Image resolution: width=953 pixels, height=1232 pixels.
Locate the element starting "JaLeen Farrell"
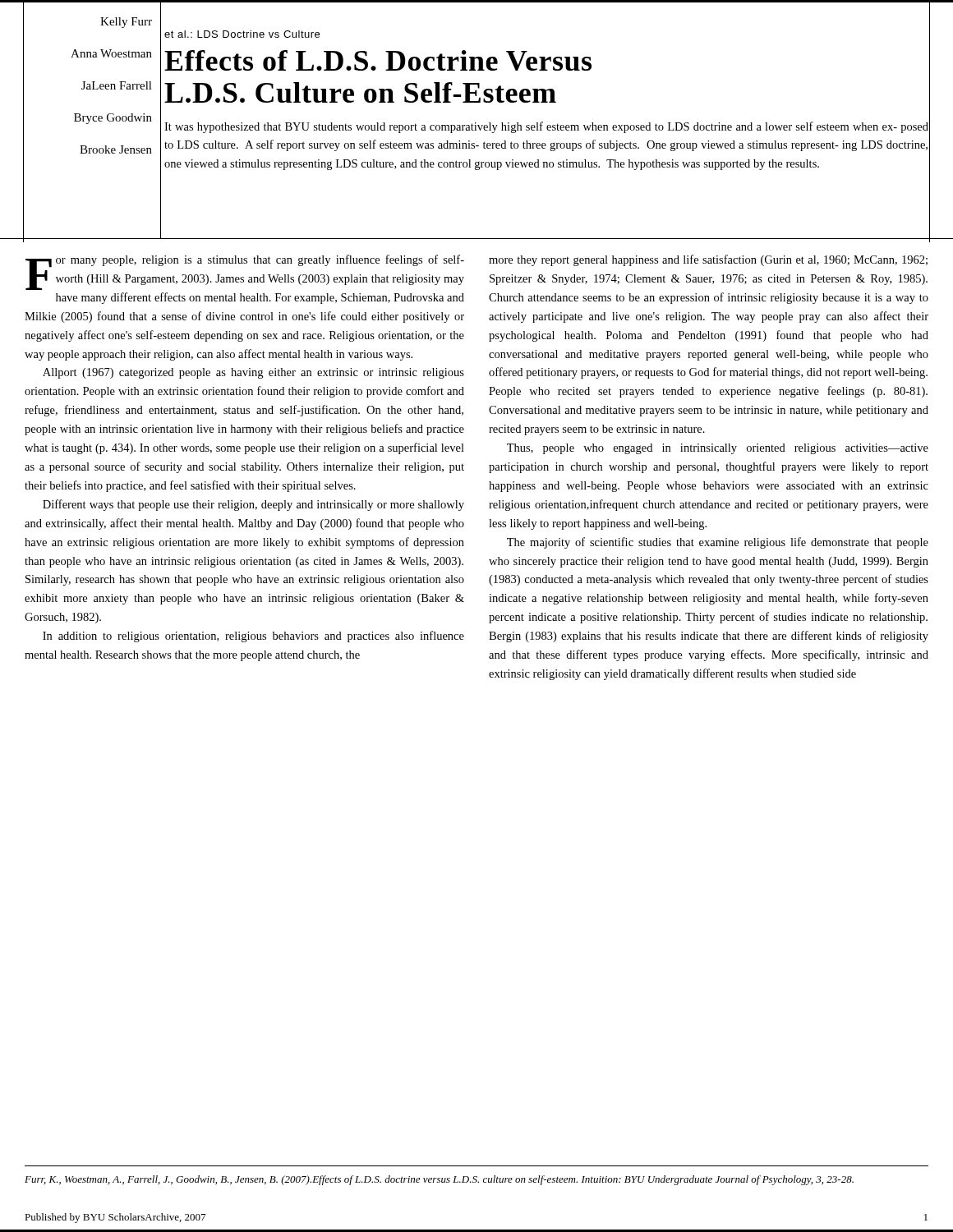pos(117,85)
